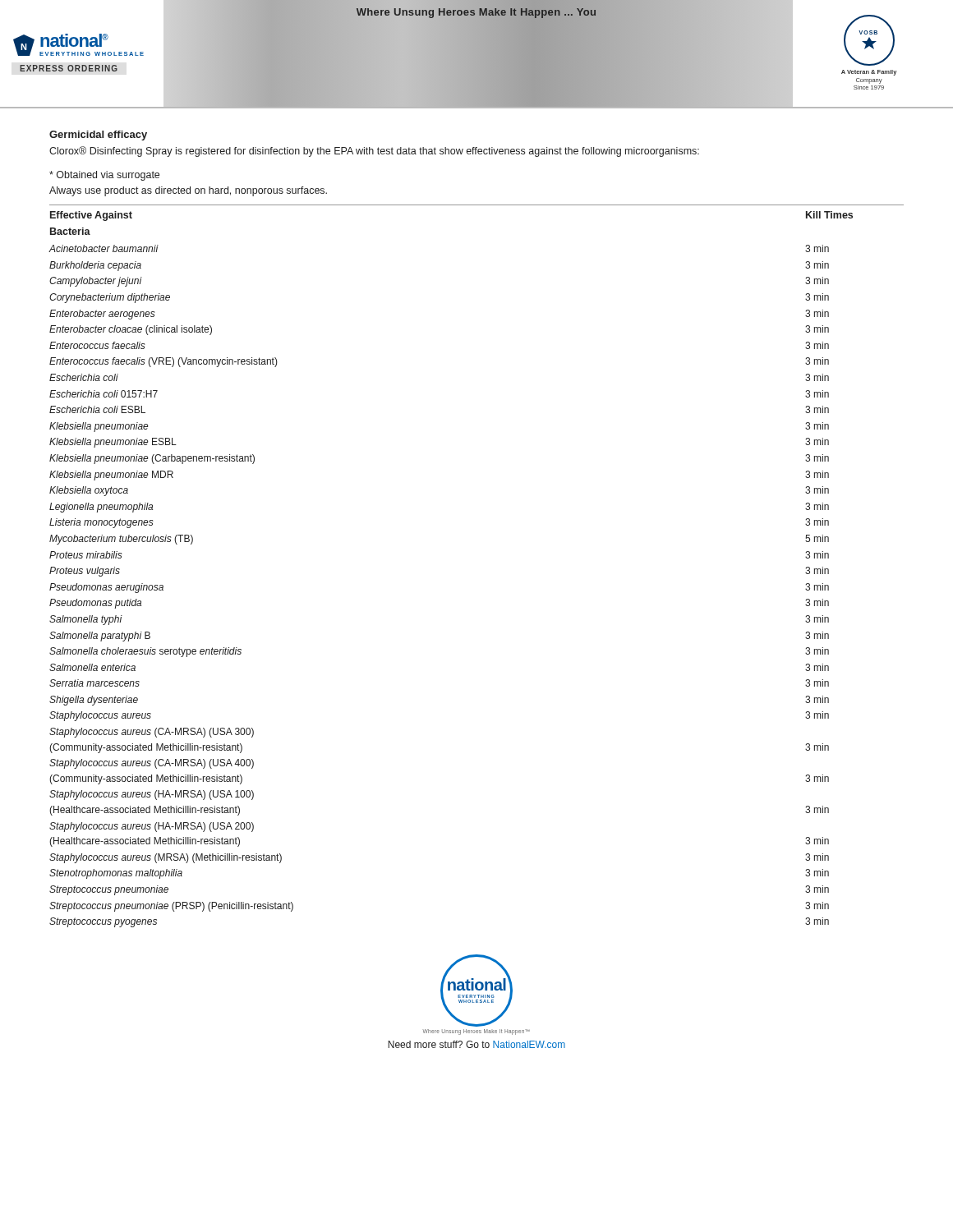This screenshot has height=1232, width=953.
Task: Navigate to the passage starting "Need more stuff? Go to NationalEW.com"
Action: point(476,1045)
